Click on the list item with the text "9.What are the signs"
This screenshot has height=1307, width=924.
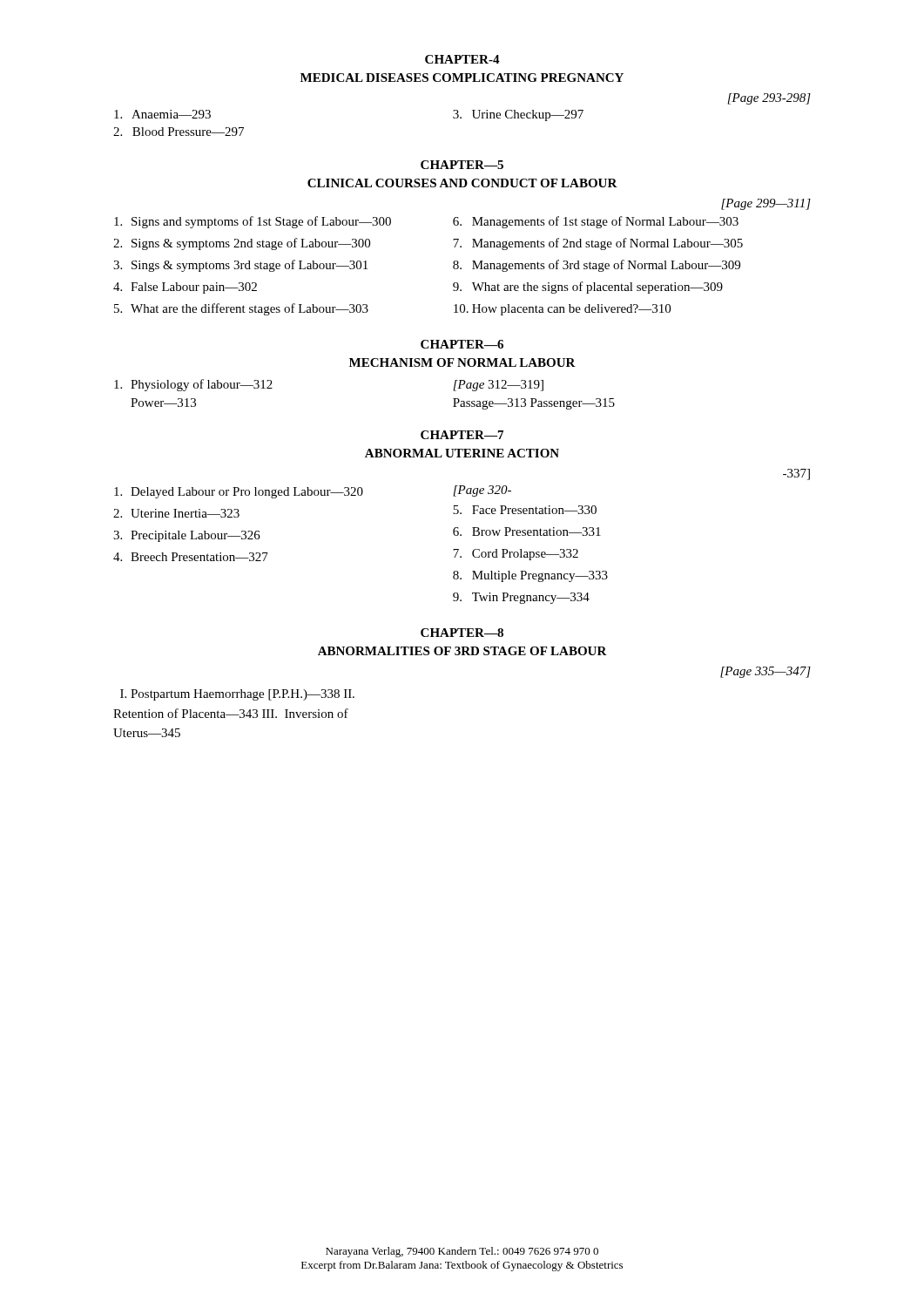(588, 287)
